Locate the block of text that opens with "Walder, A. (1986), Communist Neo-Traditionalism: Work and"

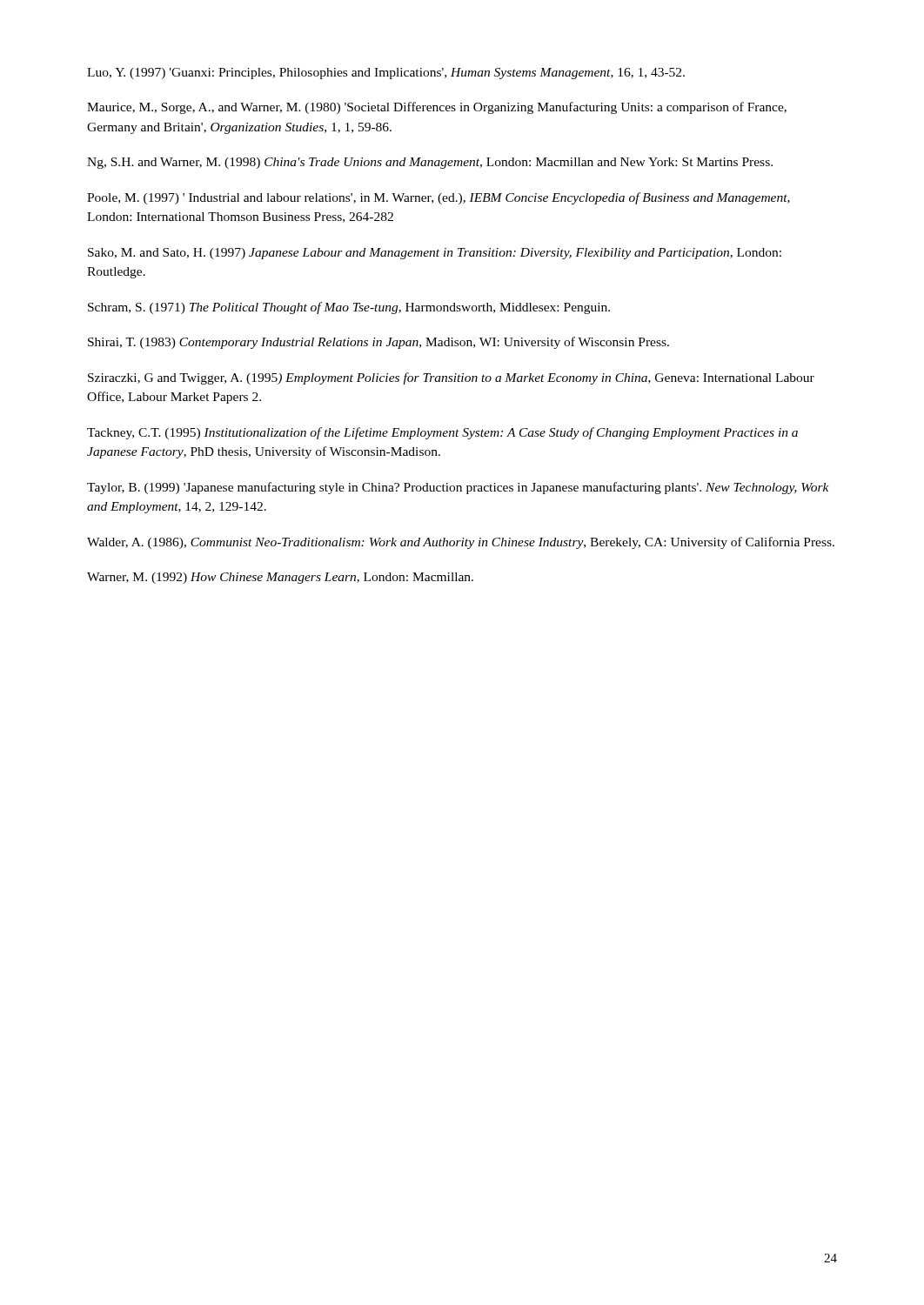click(x=461, y=541)
